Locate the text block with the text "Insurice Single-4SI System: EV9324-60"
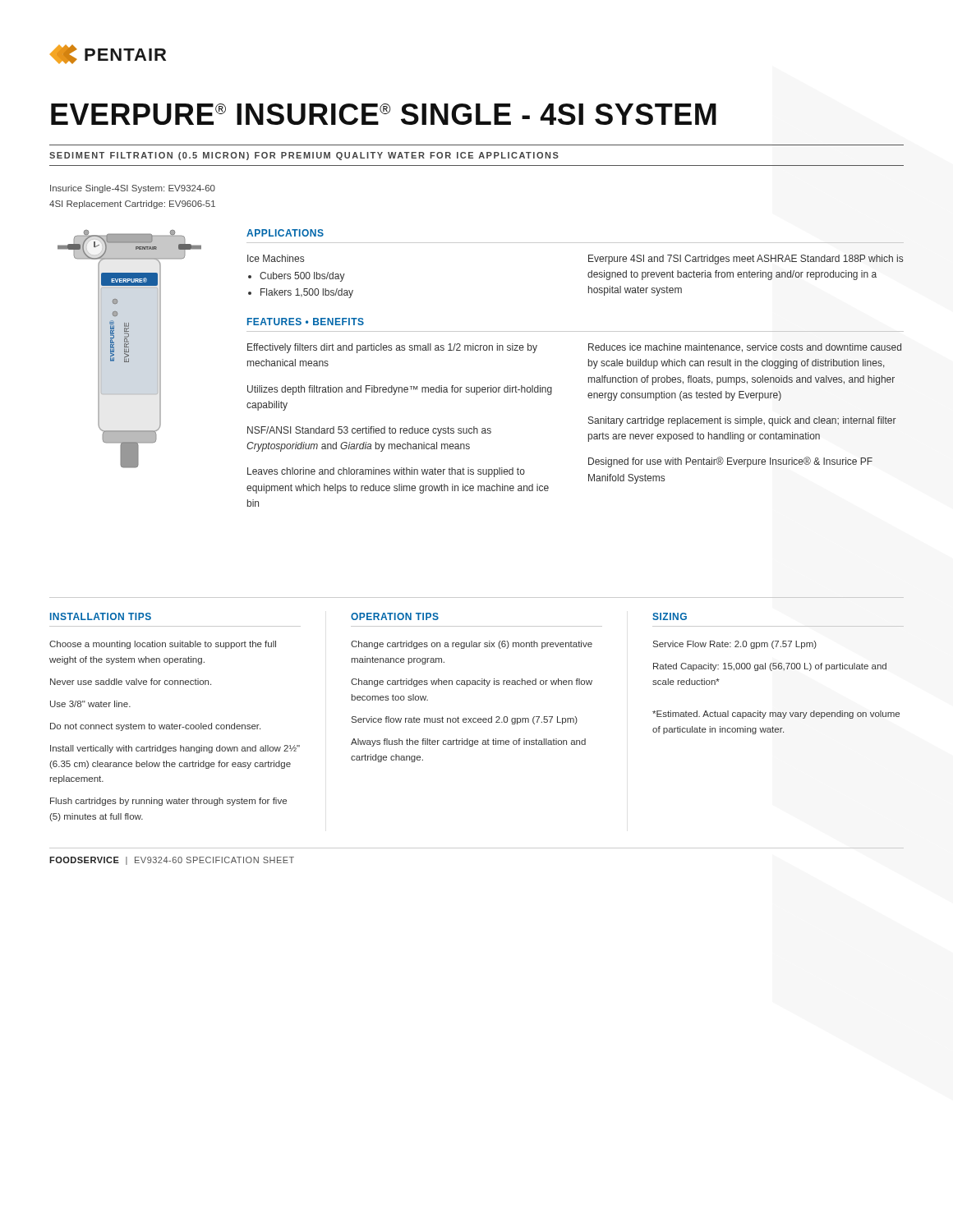The image size is (953, 1232). click(x=133, y=196)
